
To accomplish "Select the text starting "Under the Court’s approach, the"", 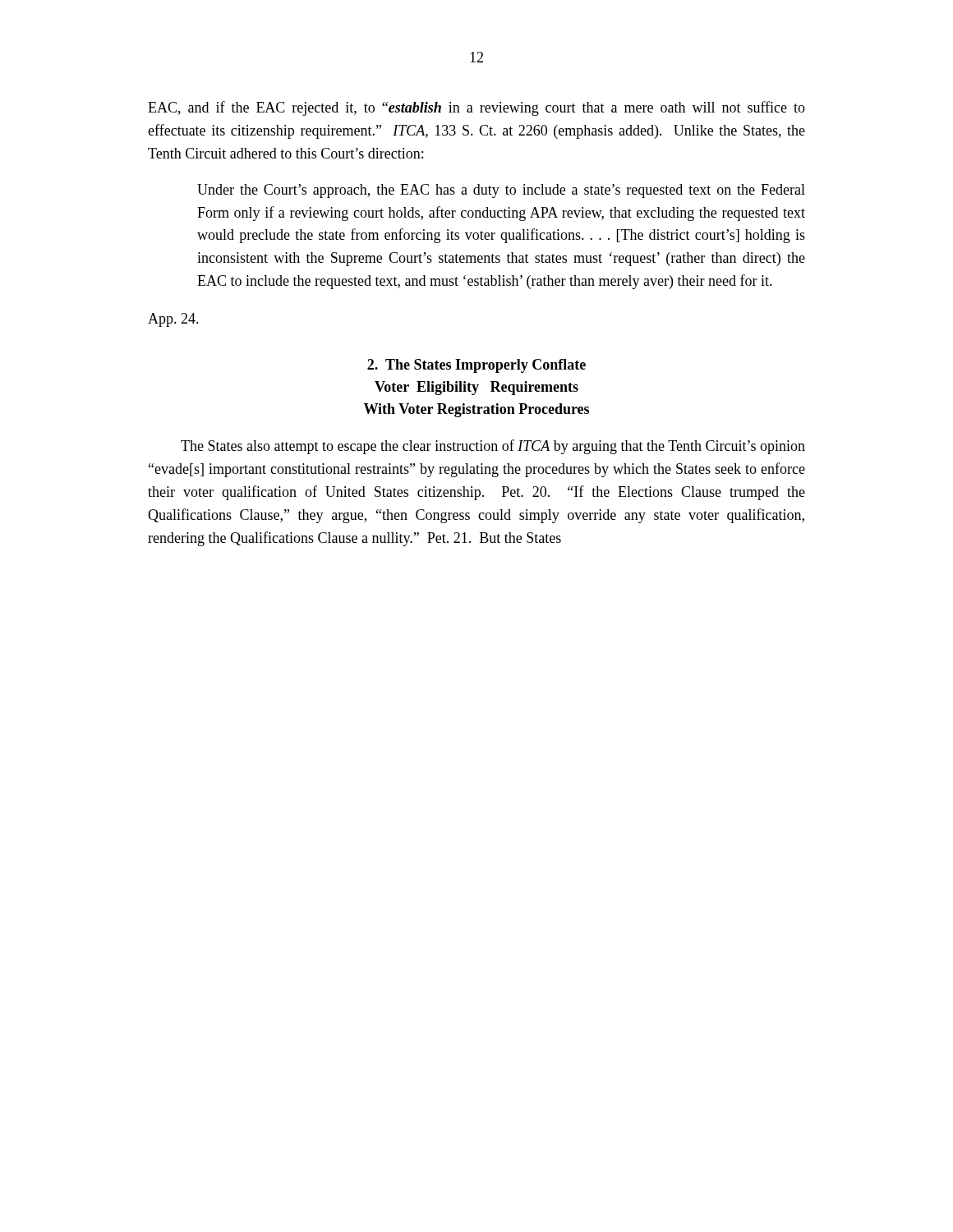I will (x=501, y=235).
